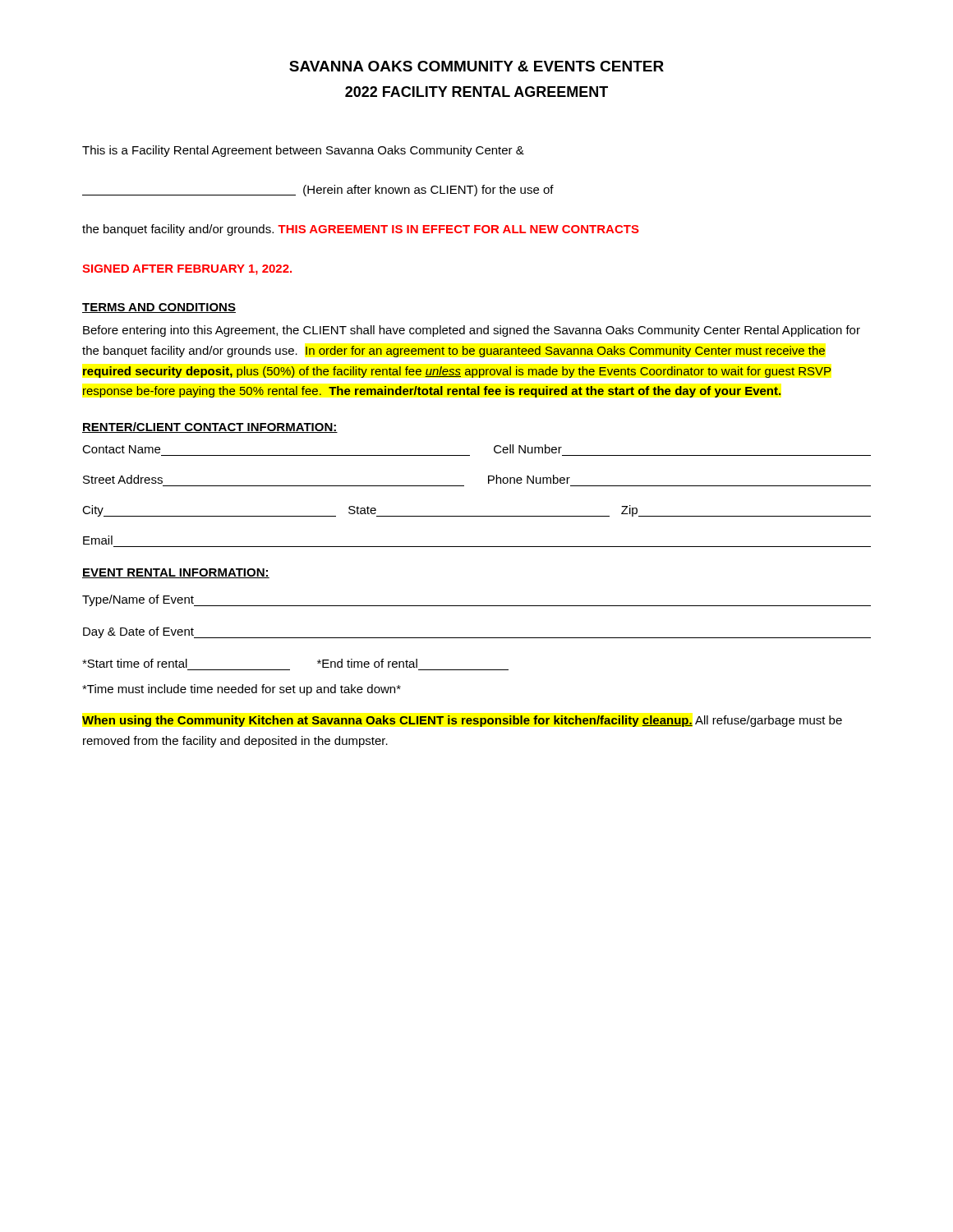Locate the text block starting "When using the Community"
Screen dimensions: 1232x953
462,730
